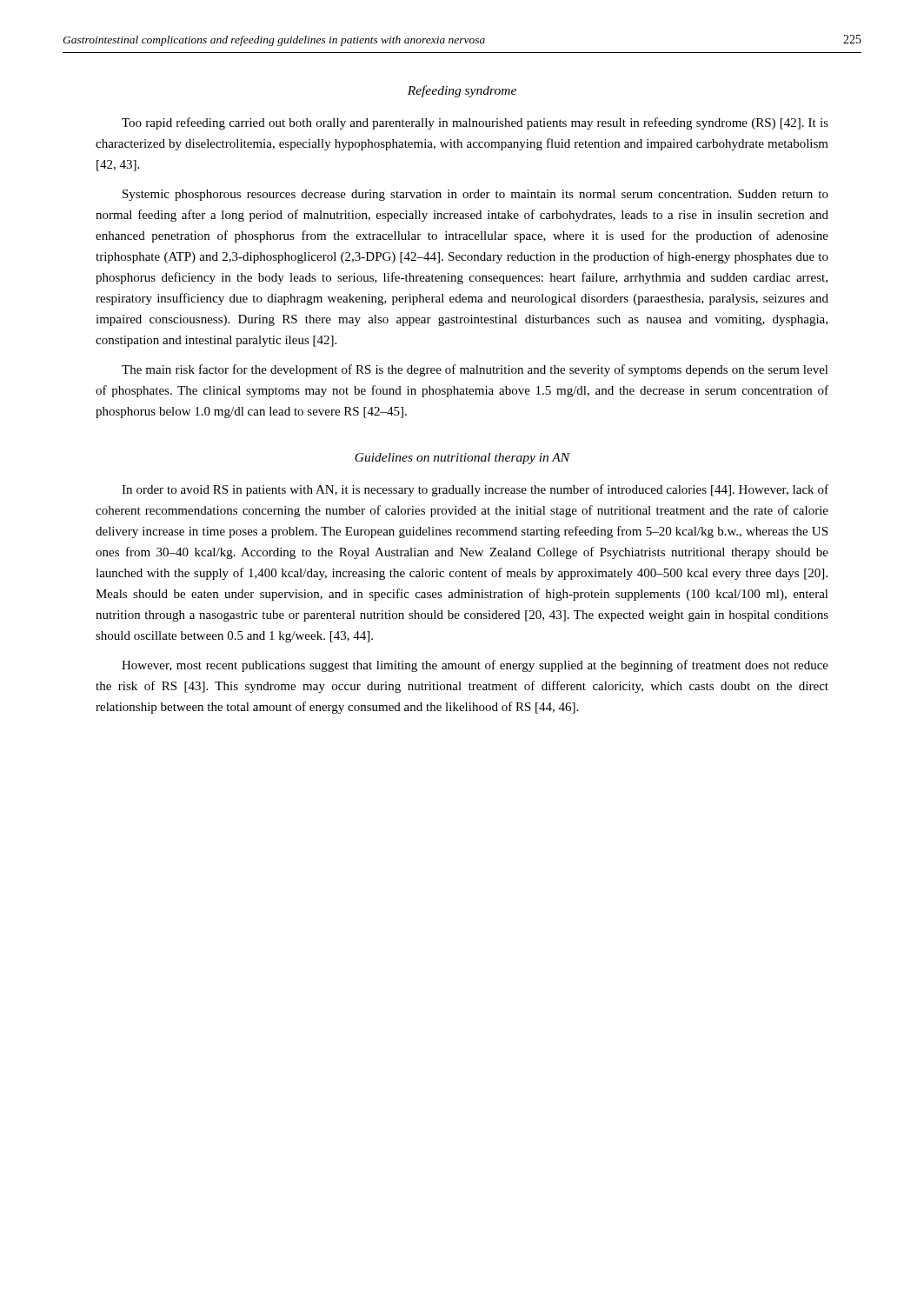Find the element starting "Guidelines on nutritional therapy in"
Screen dimensions: 1304x924
(x=462, y=457)
